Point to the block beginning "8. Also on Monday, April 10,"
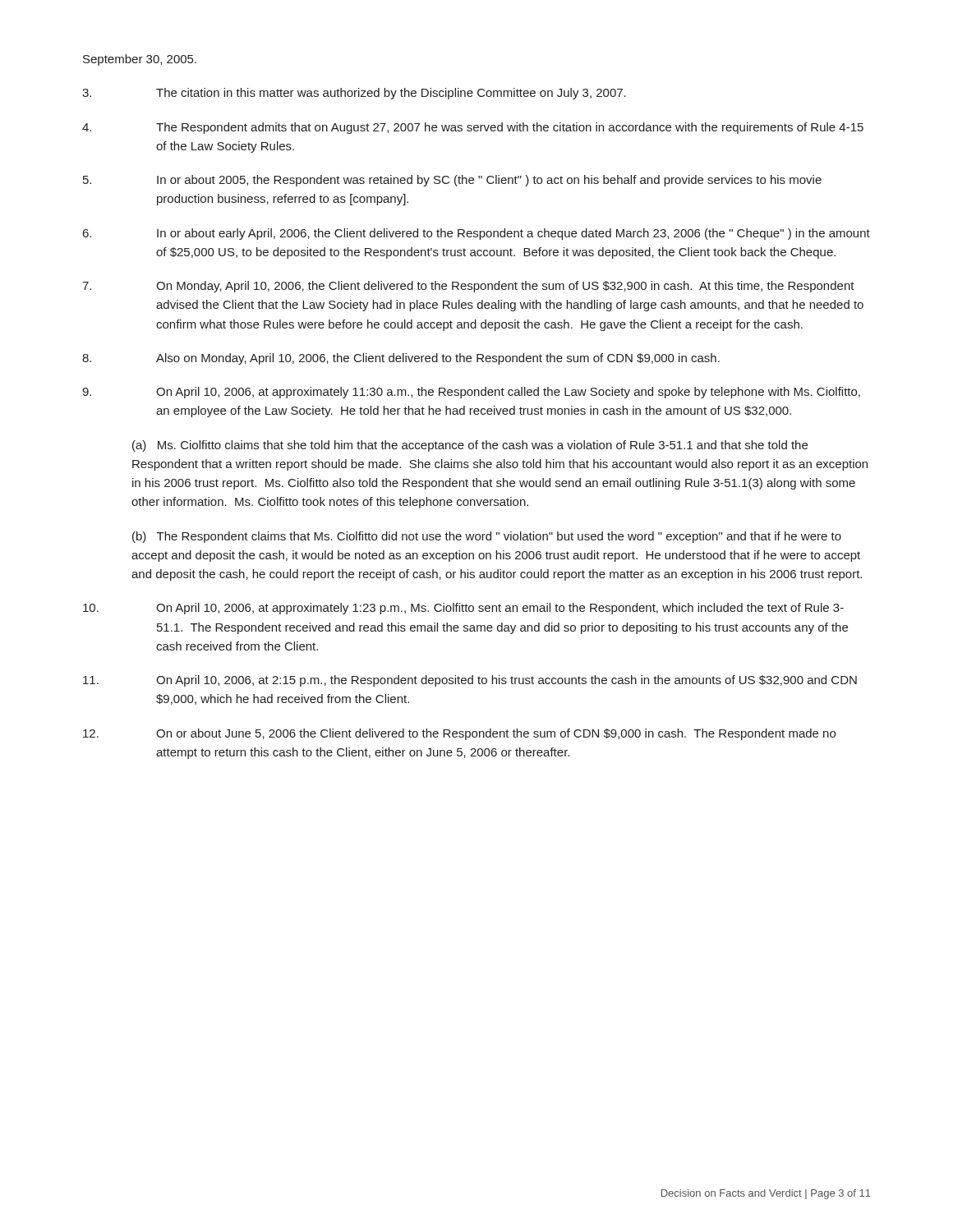Image resolution: width=953 pixels, height=1232 pixels. 476,358
